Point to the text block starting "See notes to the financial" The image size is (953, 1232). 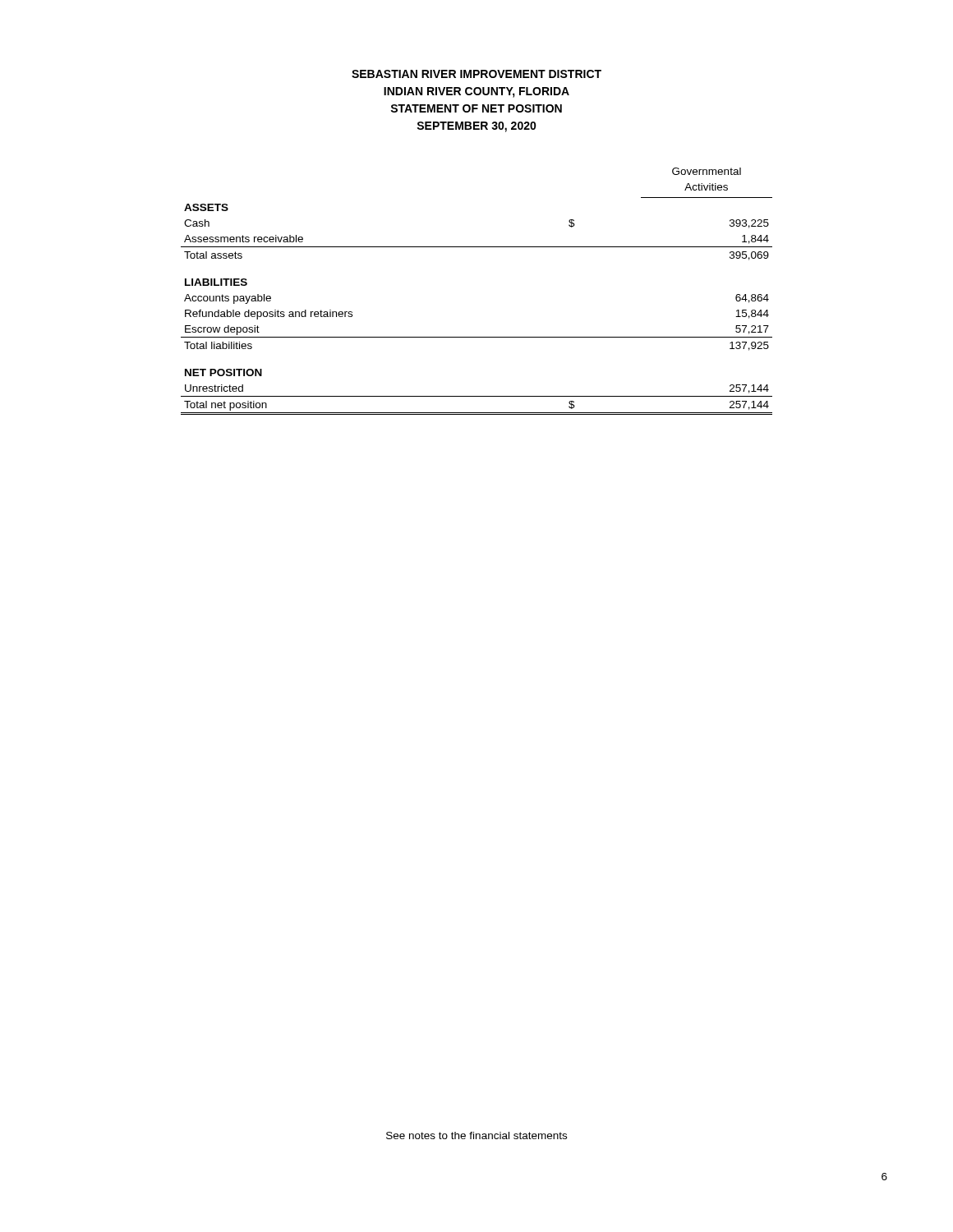[476, 1136]
